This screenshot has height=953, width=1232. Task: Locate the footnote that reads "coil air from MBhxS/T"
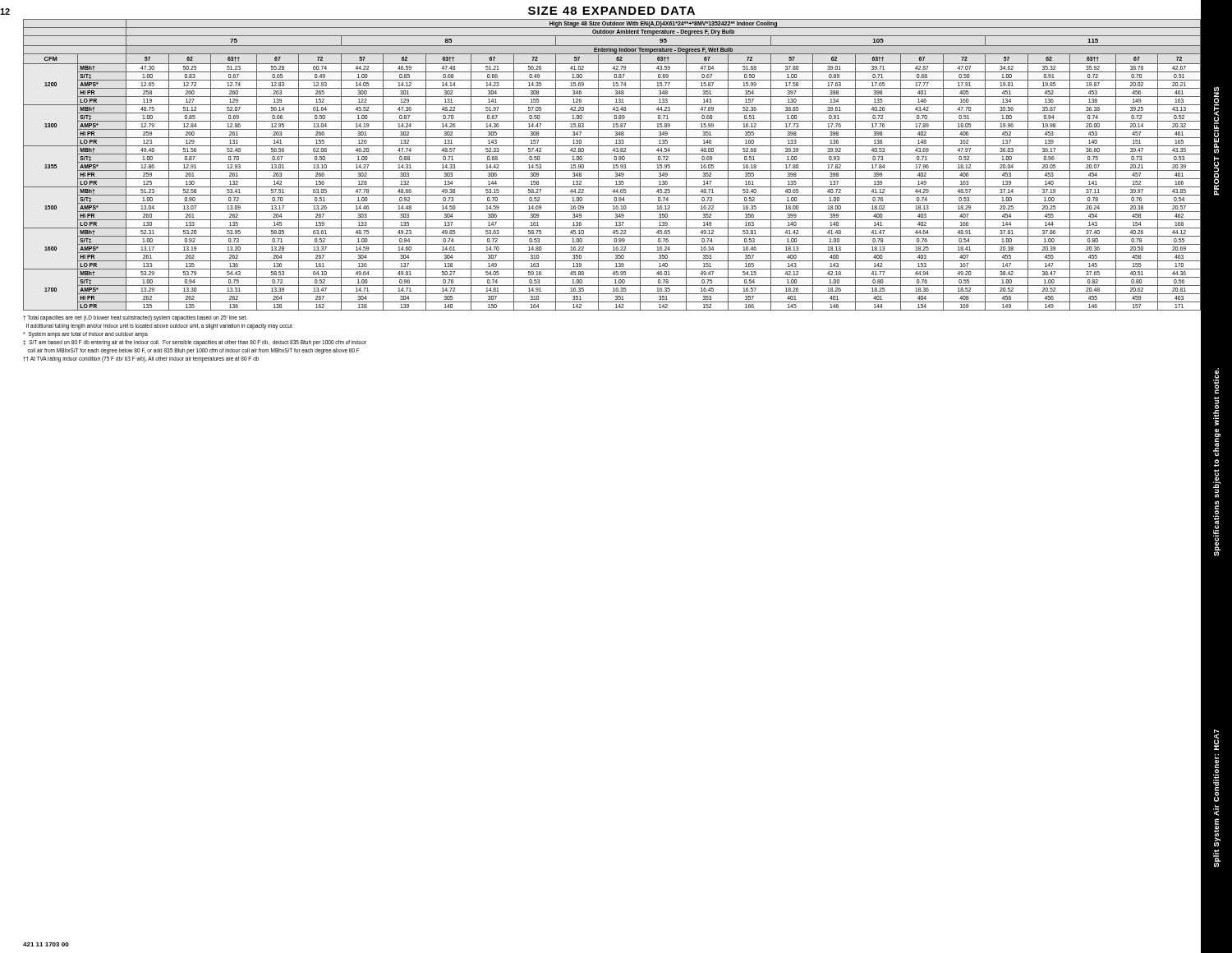click(191, 351)
